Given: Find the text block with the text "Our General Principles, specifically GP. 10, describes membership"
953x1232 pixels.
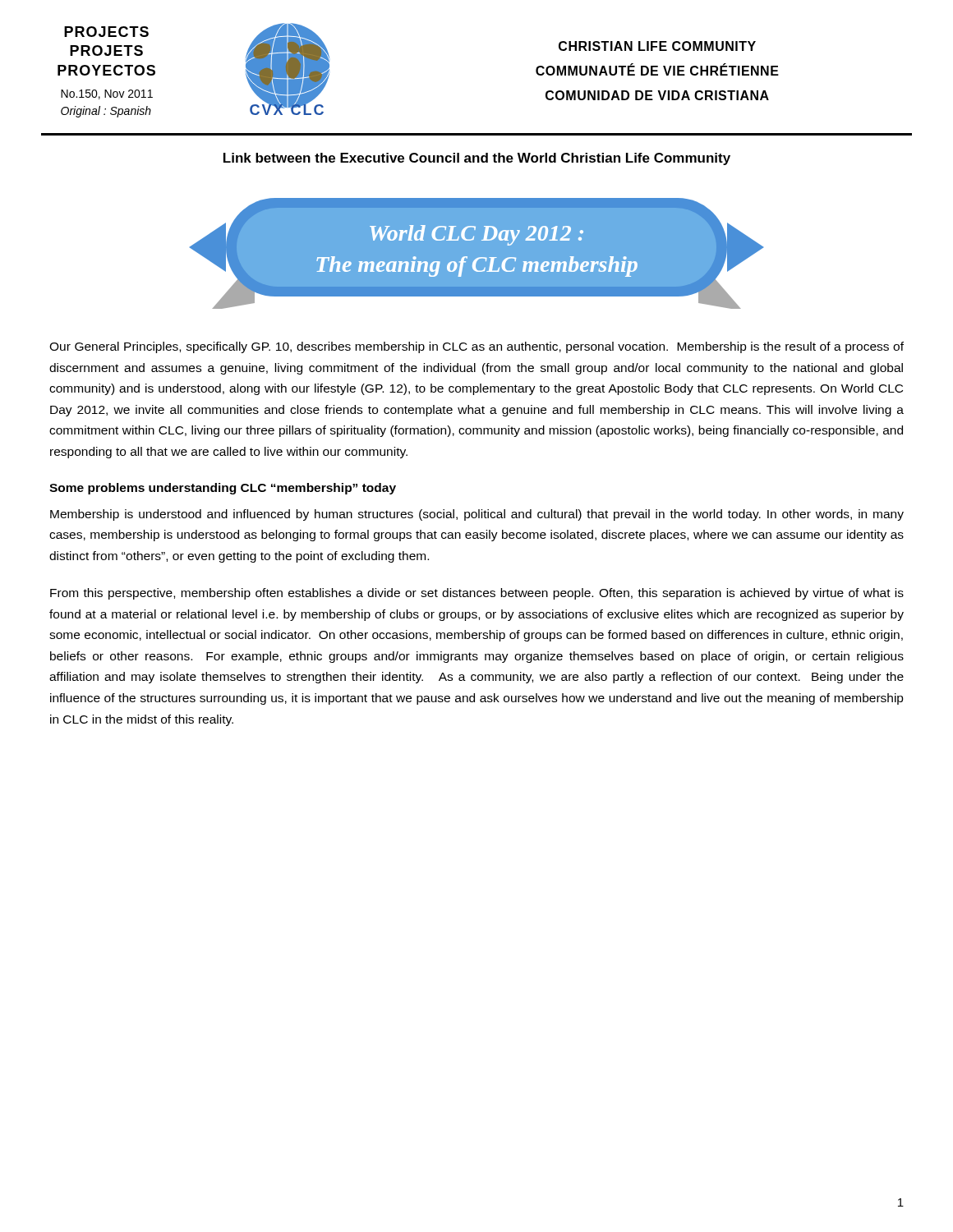Looking at the screenshot, I should point(476,399).
